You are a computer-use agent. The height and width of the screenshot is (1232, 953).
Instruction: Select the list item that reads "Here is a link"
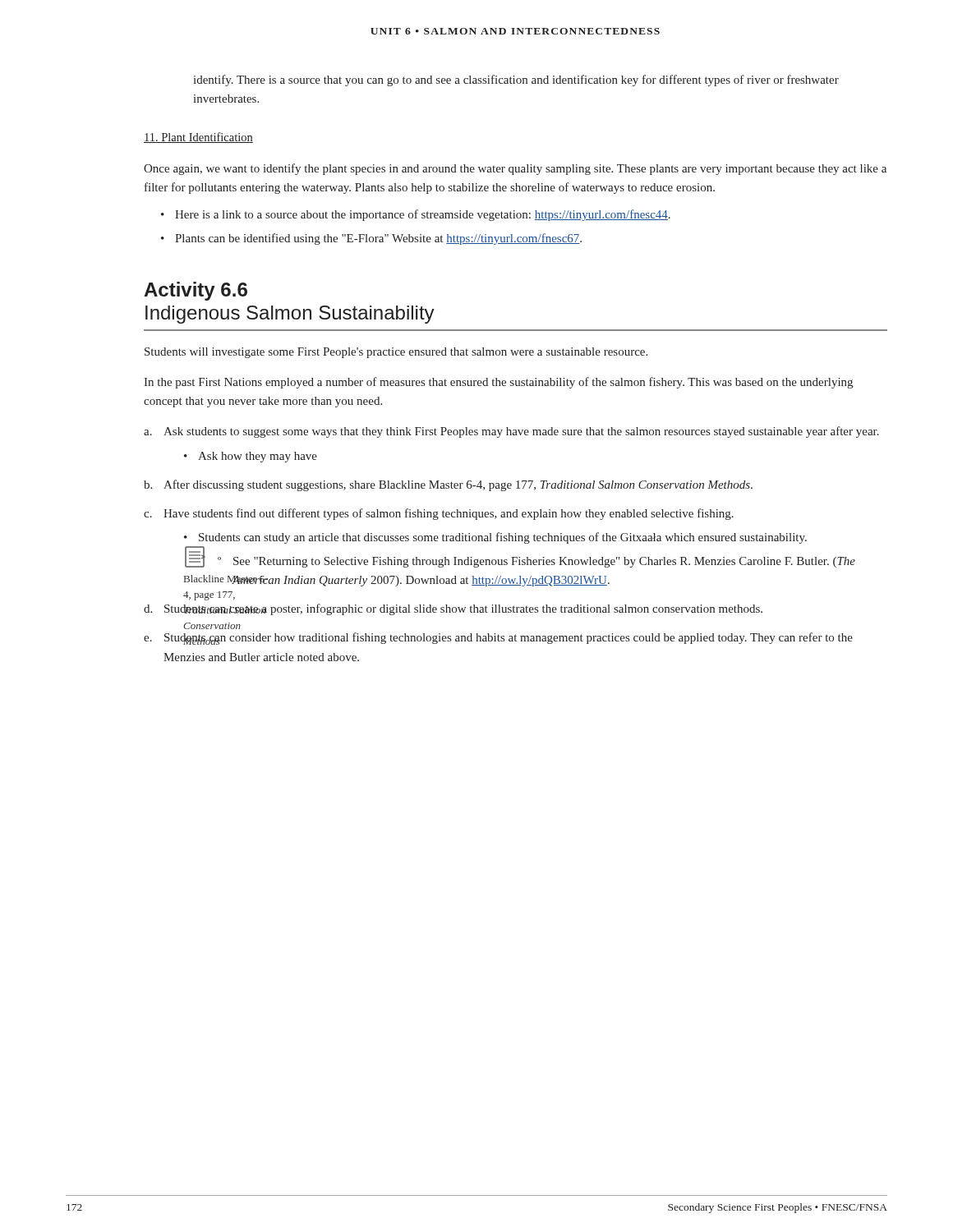(x=423, y=214)
